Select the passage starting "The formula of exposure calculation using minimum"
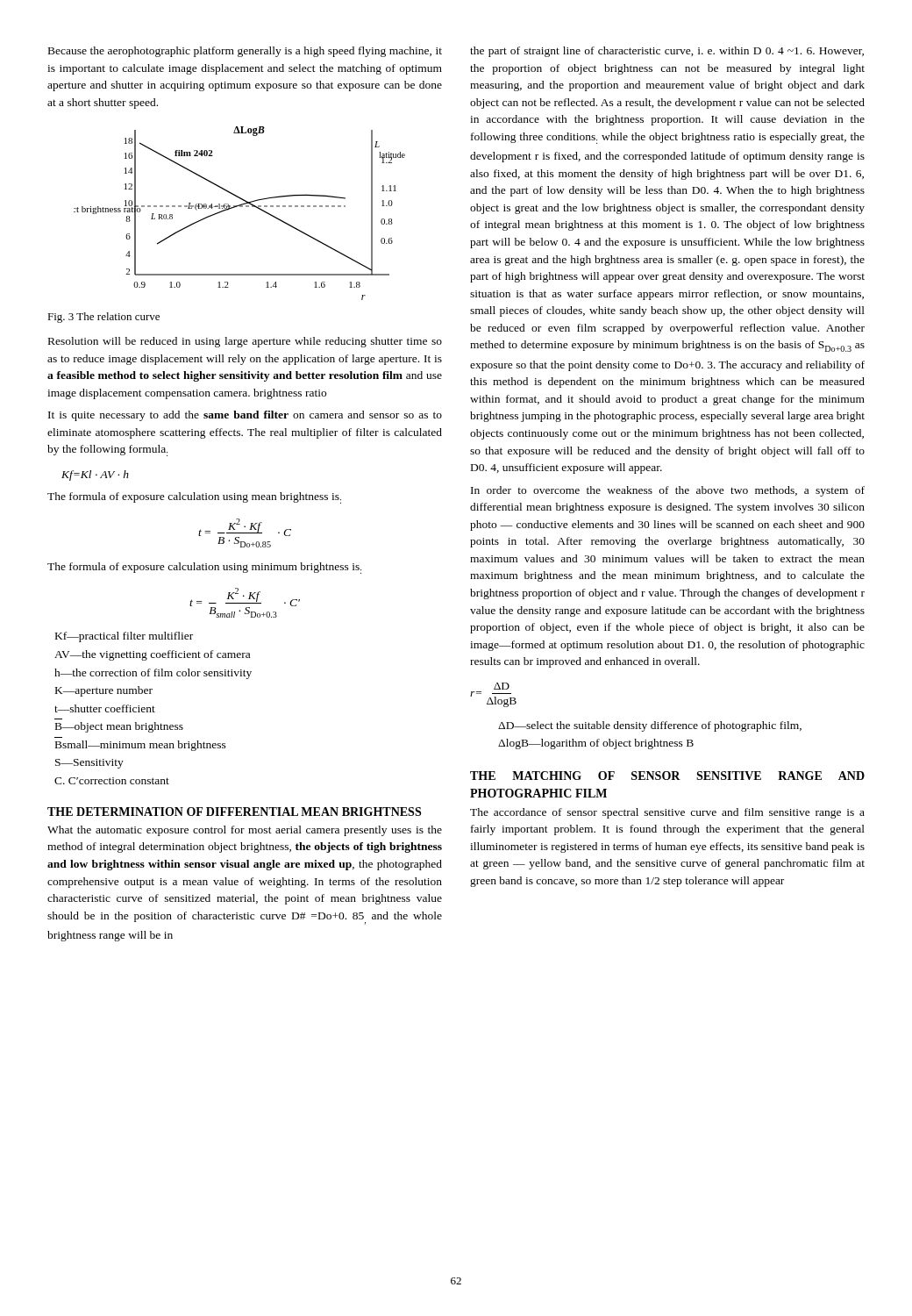 click(245, 568)
